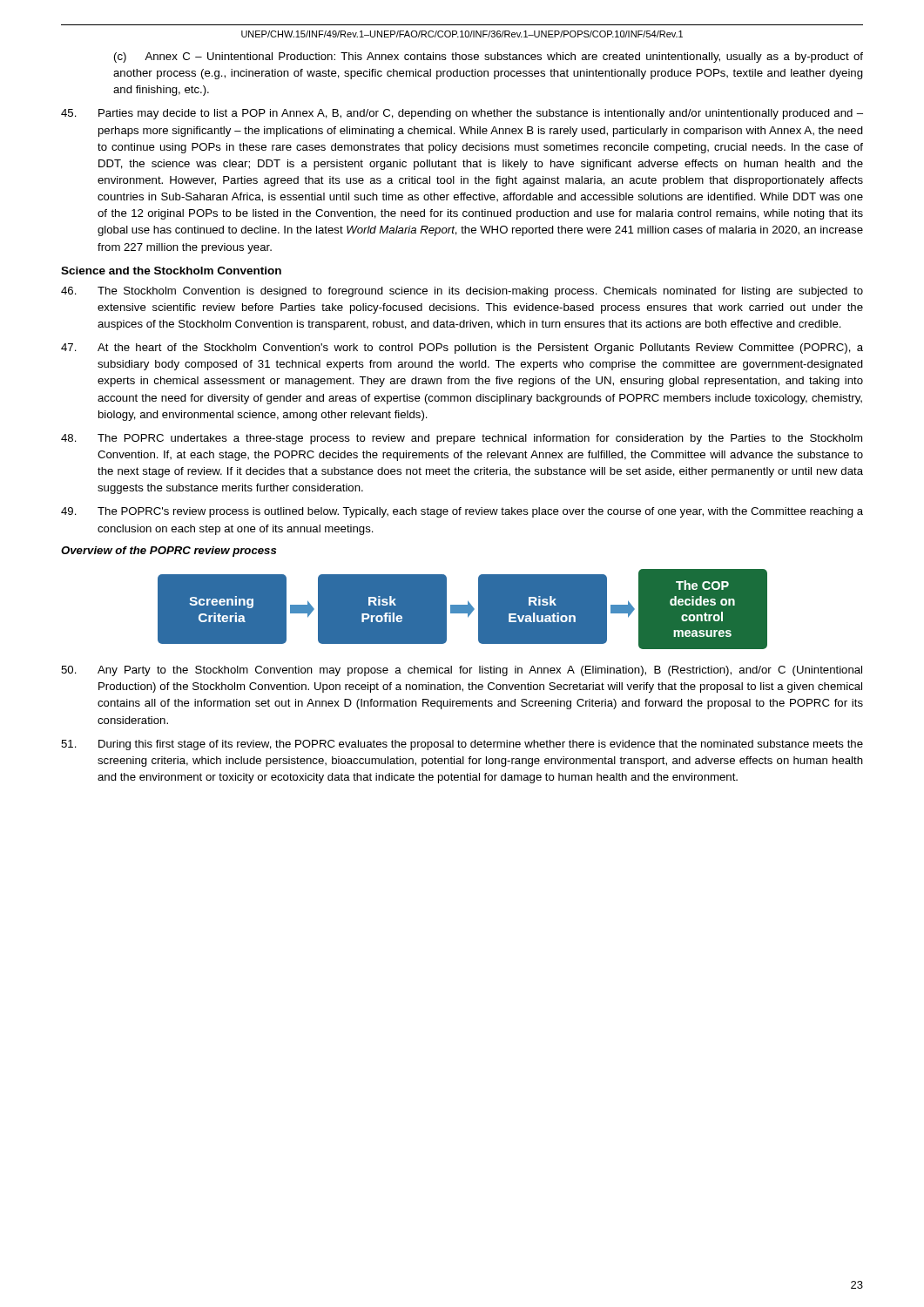Select the text block starting "Overview of the POPRC review process"
Viewport: 924px width, 1307px height.
point(169,550)
